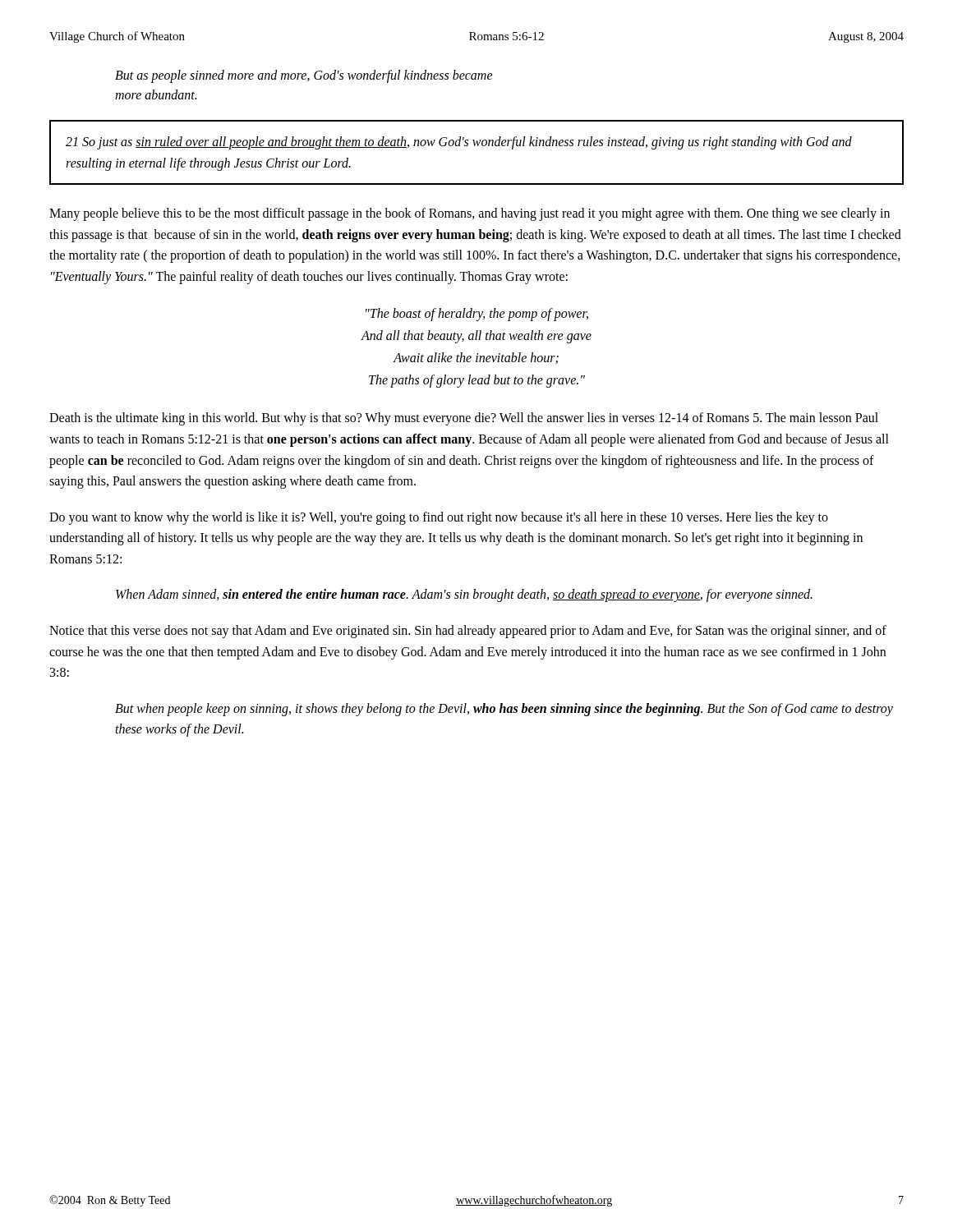The width and height of the screenshot is (953, 1232).
Task: Click on the text block that says "Do you want to"
Action: 456,538
